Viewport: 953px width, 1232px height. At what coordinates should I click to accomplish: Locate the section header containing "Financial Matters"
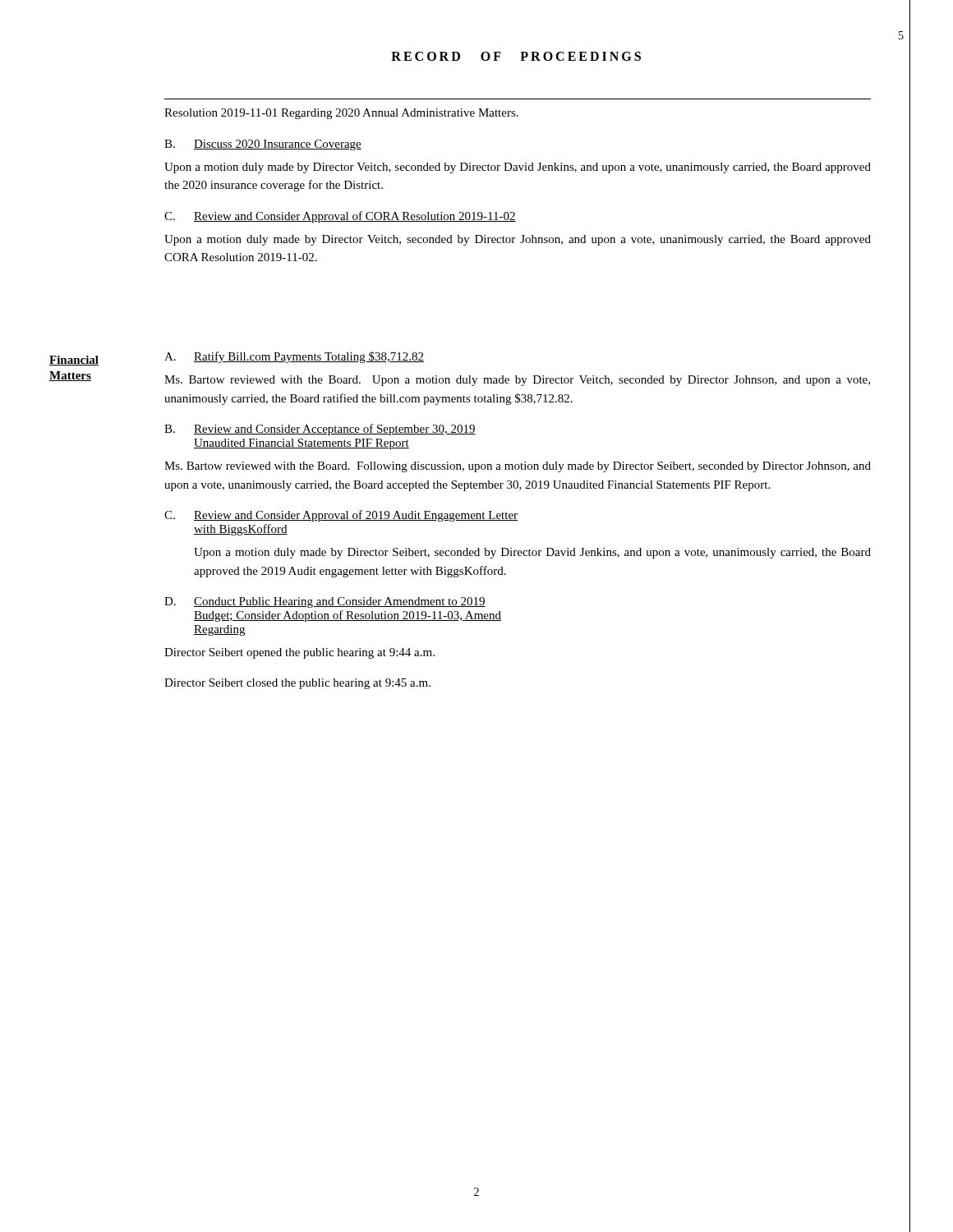point(74,368)
